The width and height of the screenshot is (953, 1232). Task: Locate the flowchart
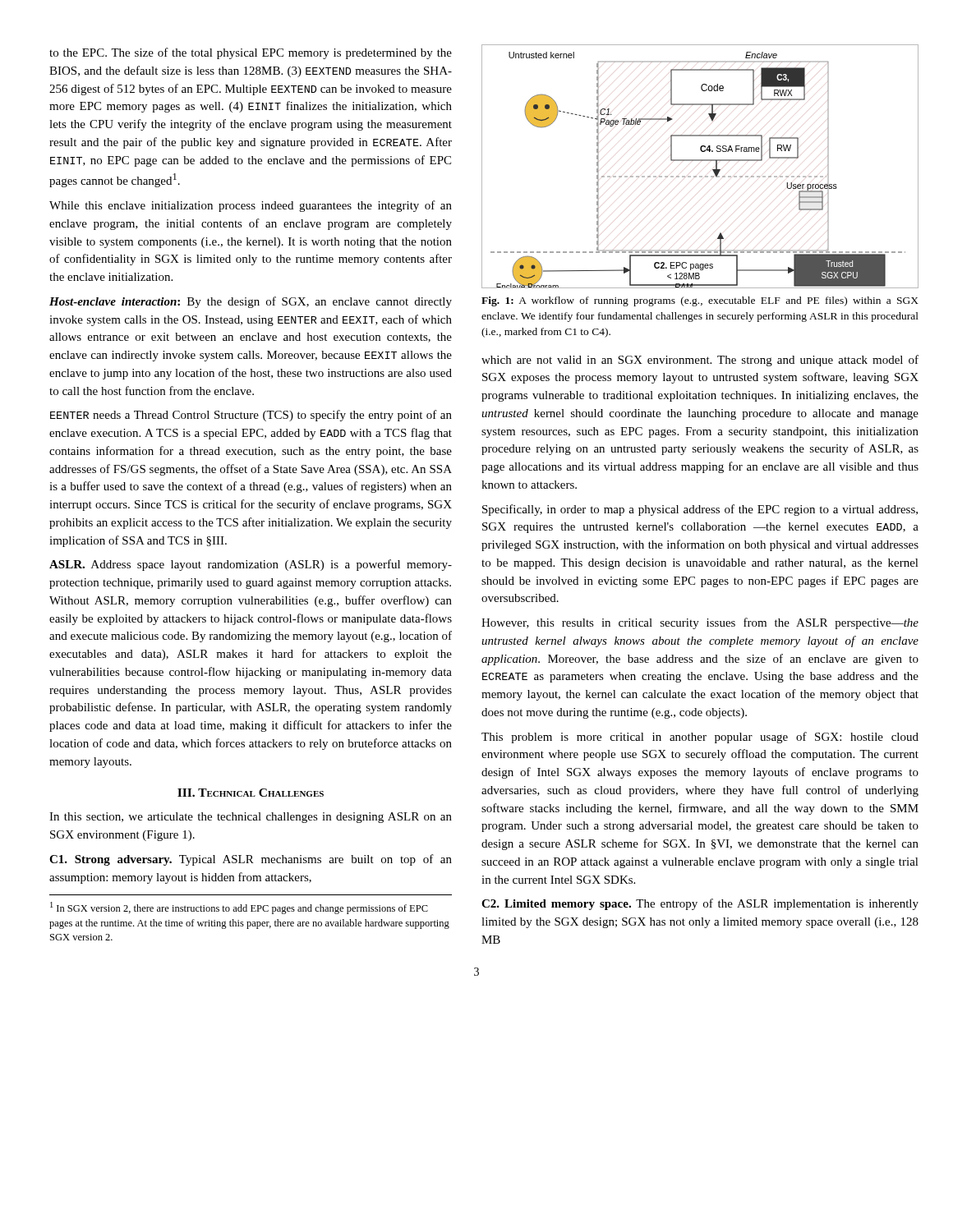click(x=700, y=166)
